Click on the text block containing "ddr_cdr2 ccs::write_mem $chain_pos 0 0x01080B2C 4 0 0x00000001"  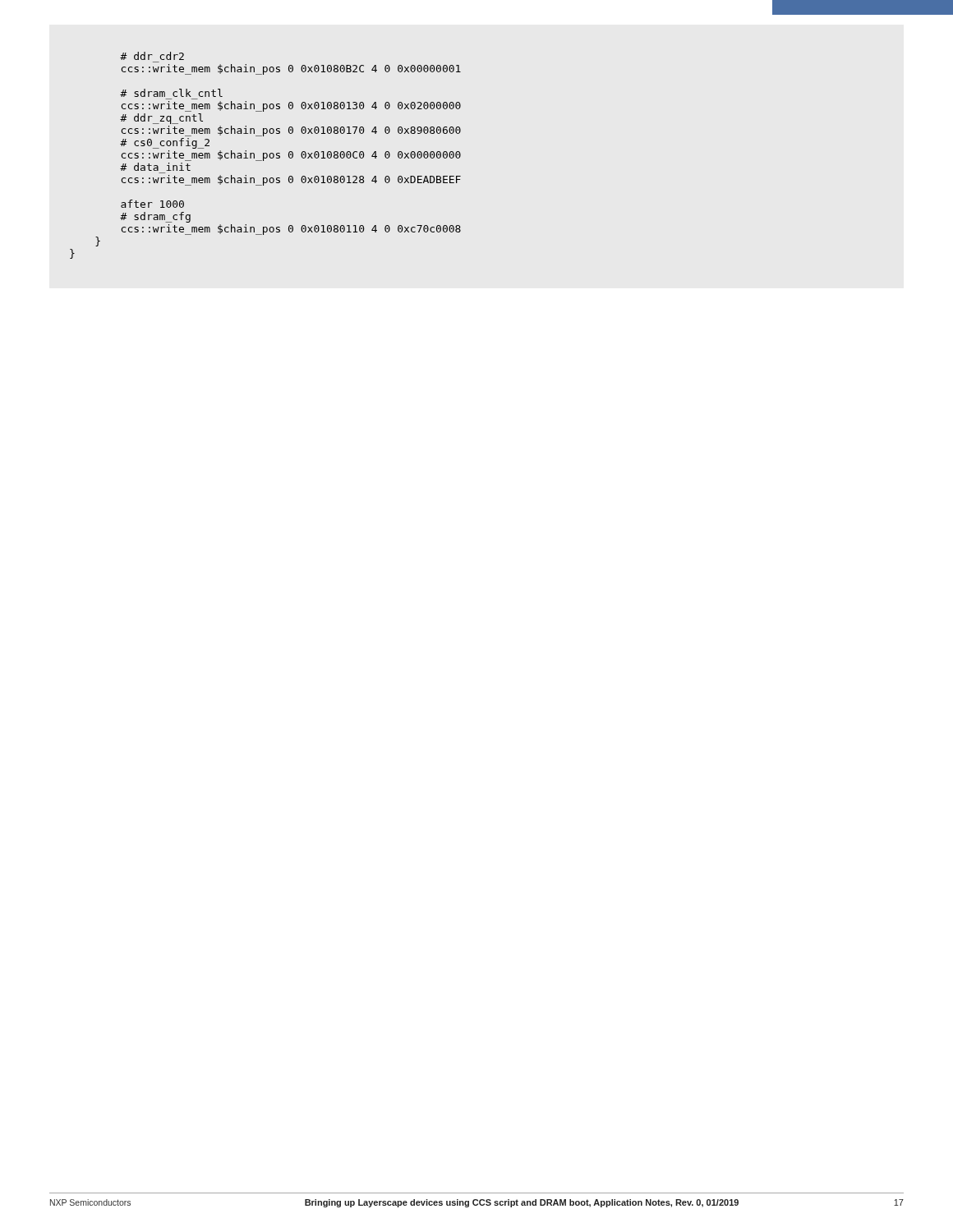(x=152, y=56)
